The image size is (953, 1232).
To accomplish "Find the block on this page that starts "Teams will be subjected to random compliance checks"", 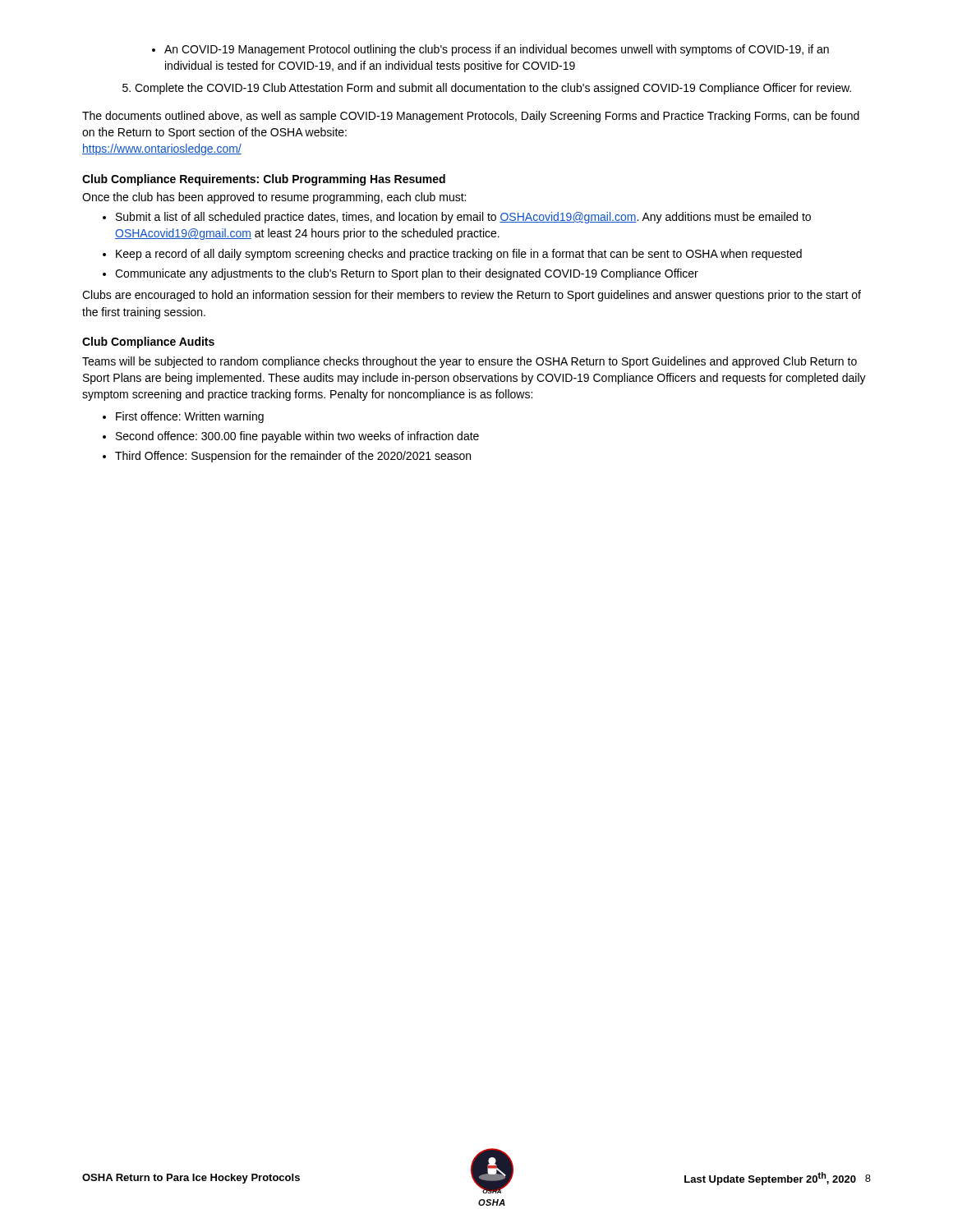I will [474, 378].
